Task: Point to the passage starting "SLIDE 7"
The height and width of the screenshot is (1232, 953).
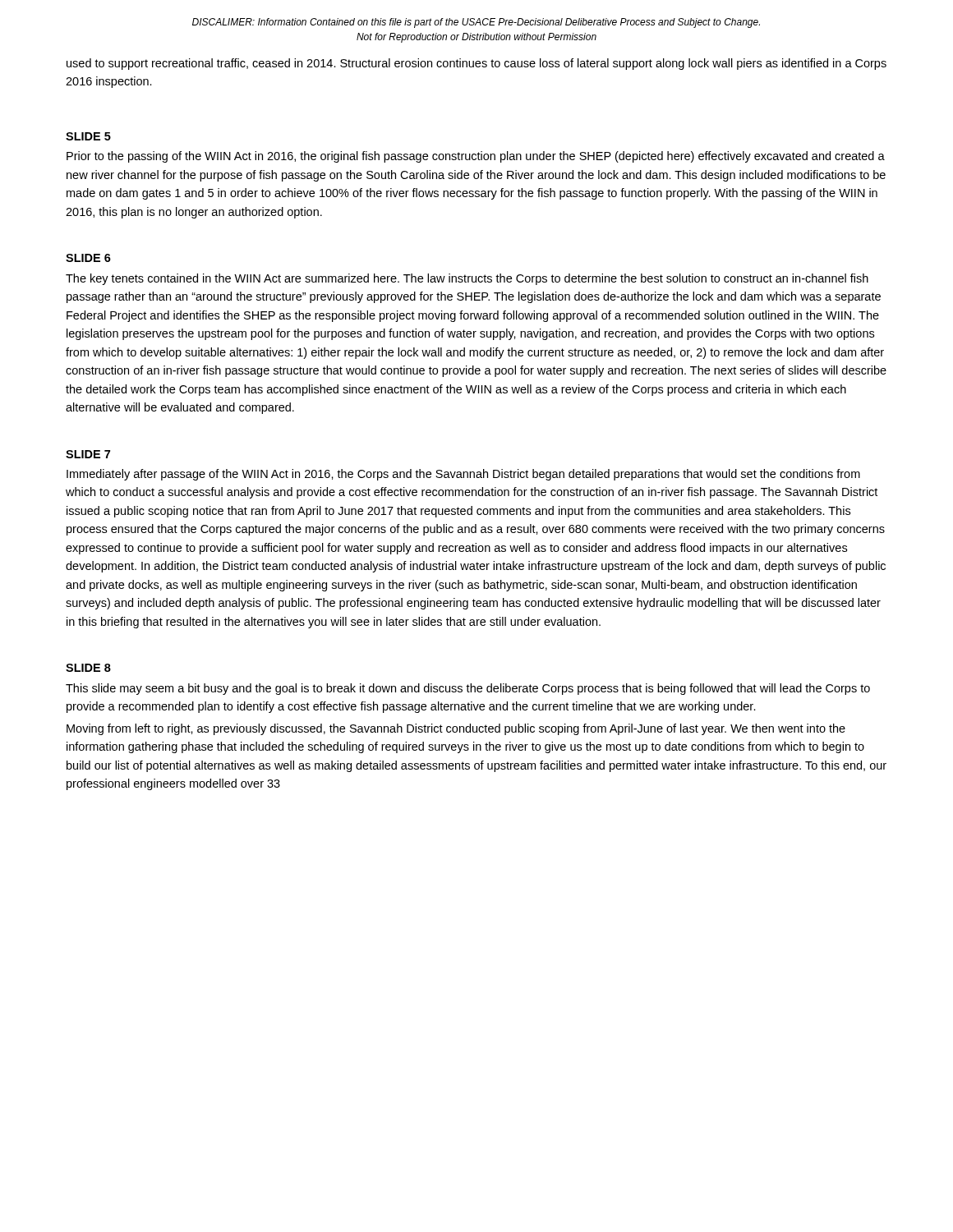Action: tap(88, 454)
